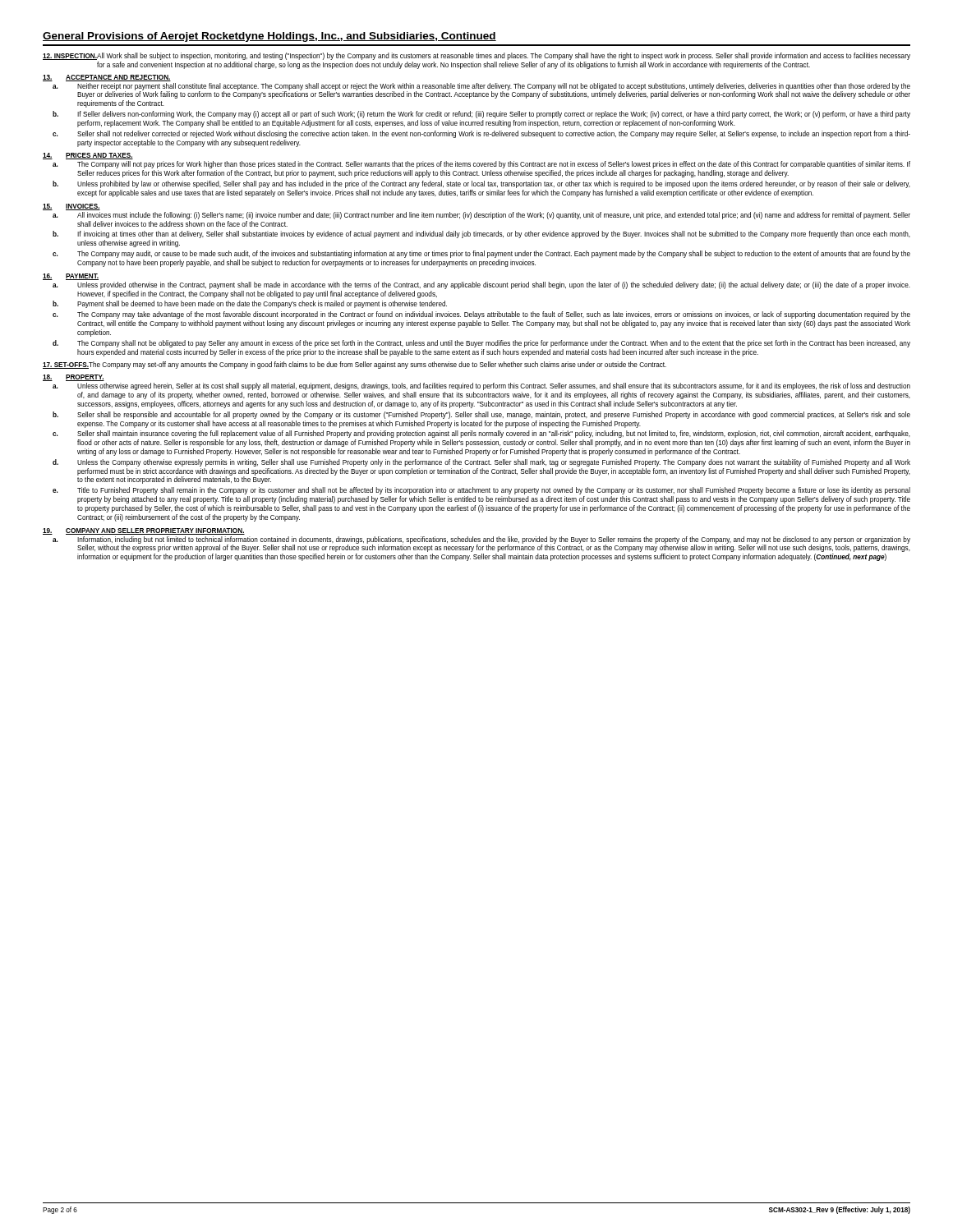
Task: Locate the block of text that opens with "d. Unless the Company"
Action: tap(476, 472)
